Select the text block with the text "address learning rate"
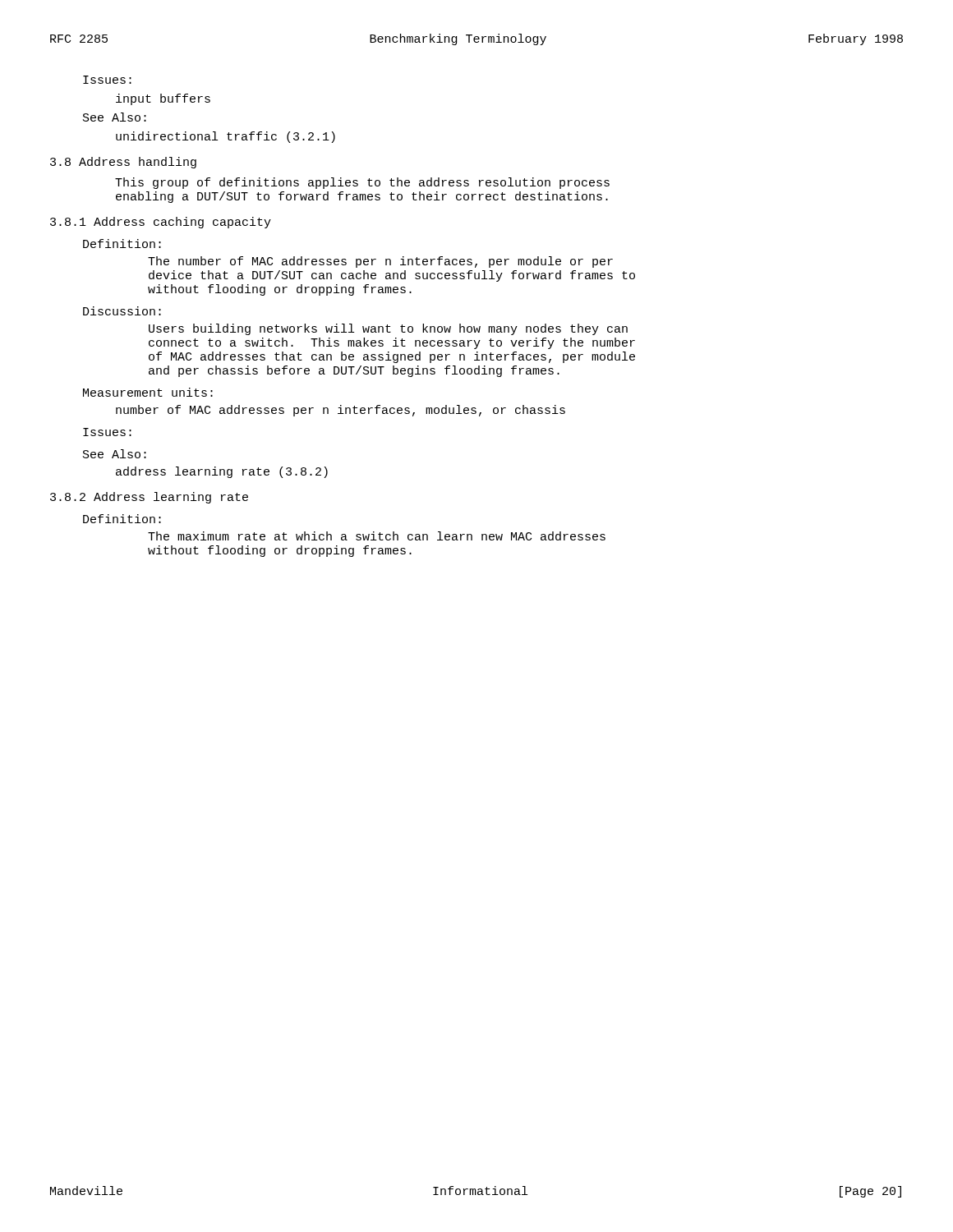953x1232 pixels. 222,472
